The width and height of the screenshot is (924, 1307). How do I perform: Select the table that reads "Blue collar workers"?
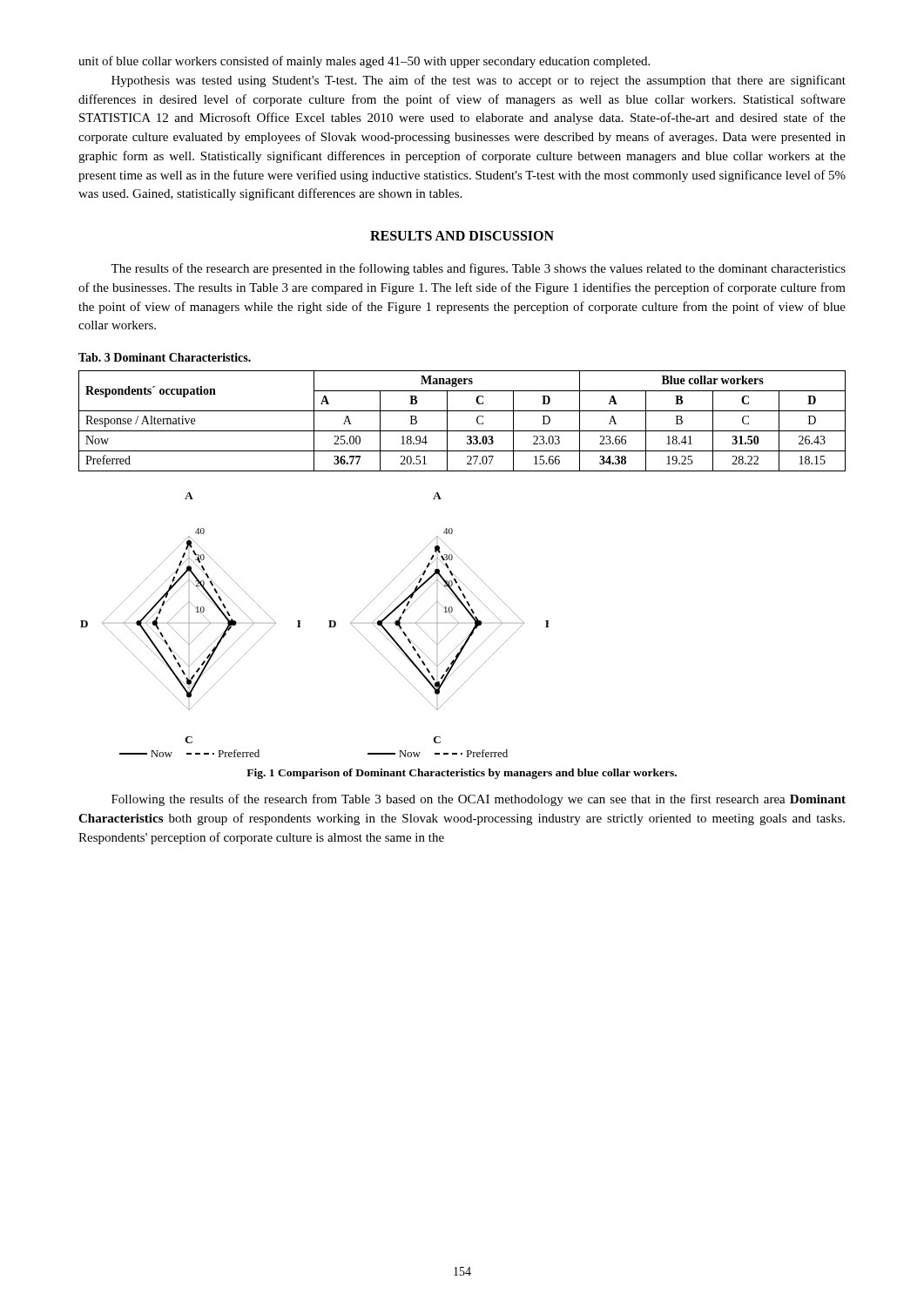coord(462,421)
